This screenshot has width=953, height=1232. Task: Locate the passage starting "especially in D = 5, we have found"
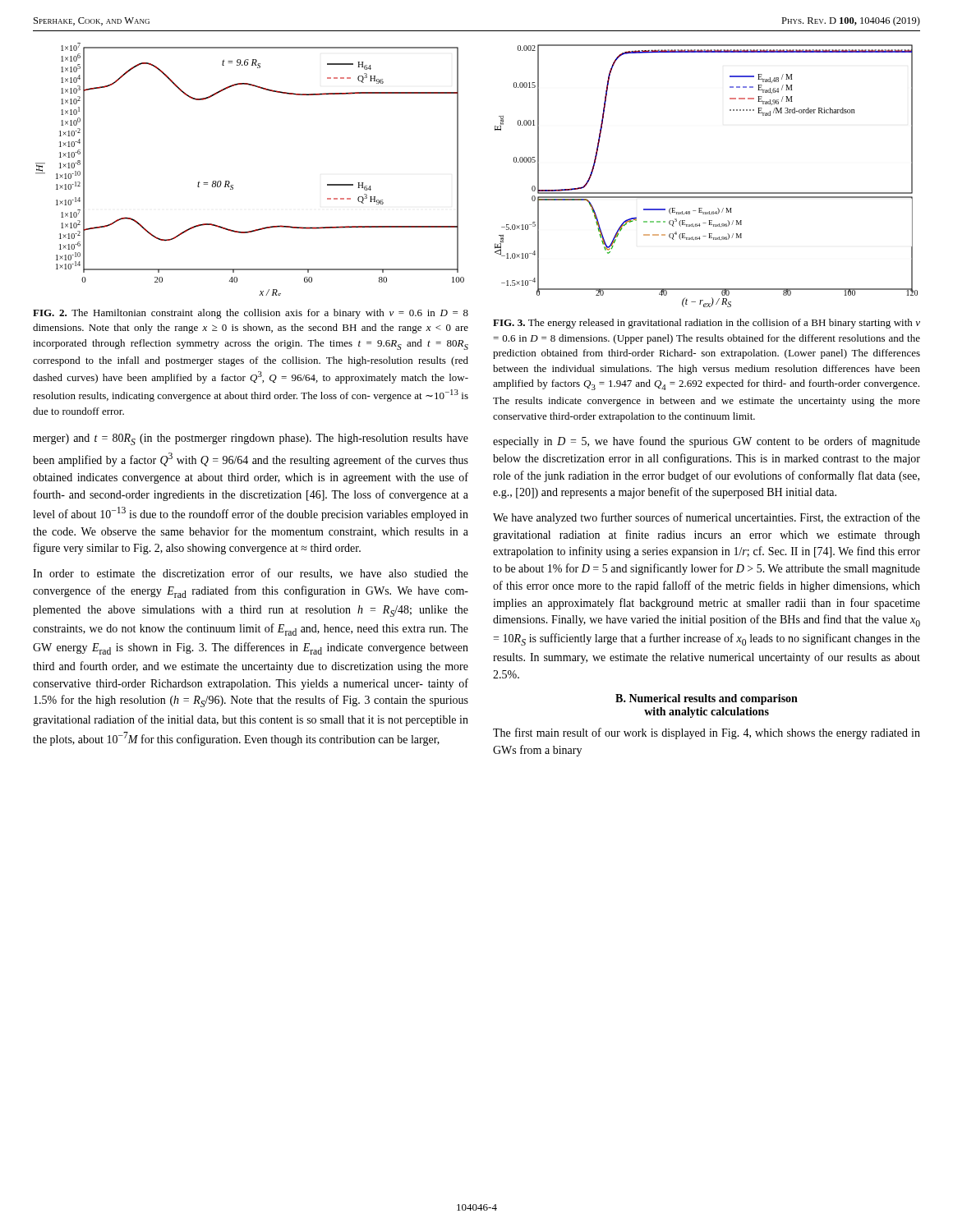(707, 467)
